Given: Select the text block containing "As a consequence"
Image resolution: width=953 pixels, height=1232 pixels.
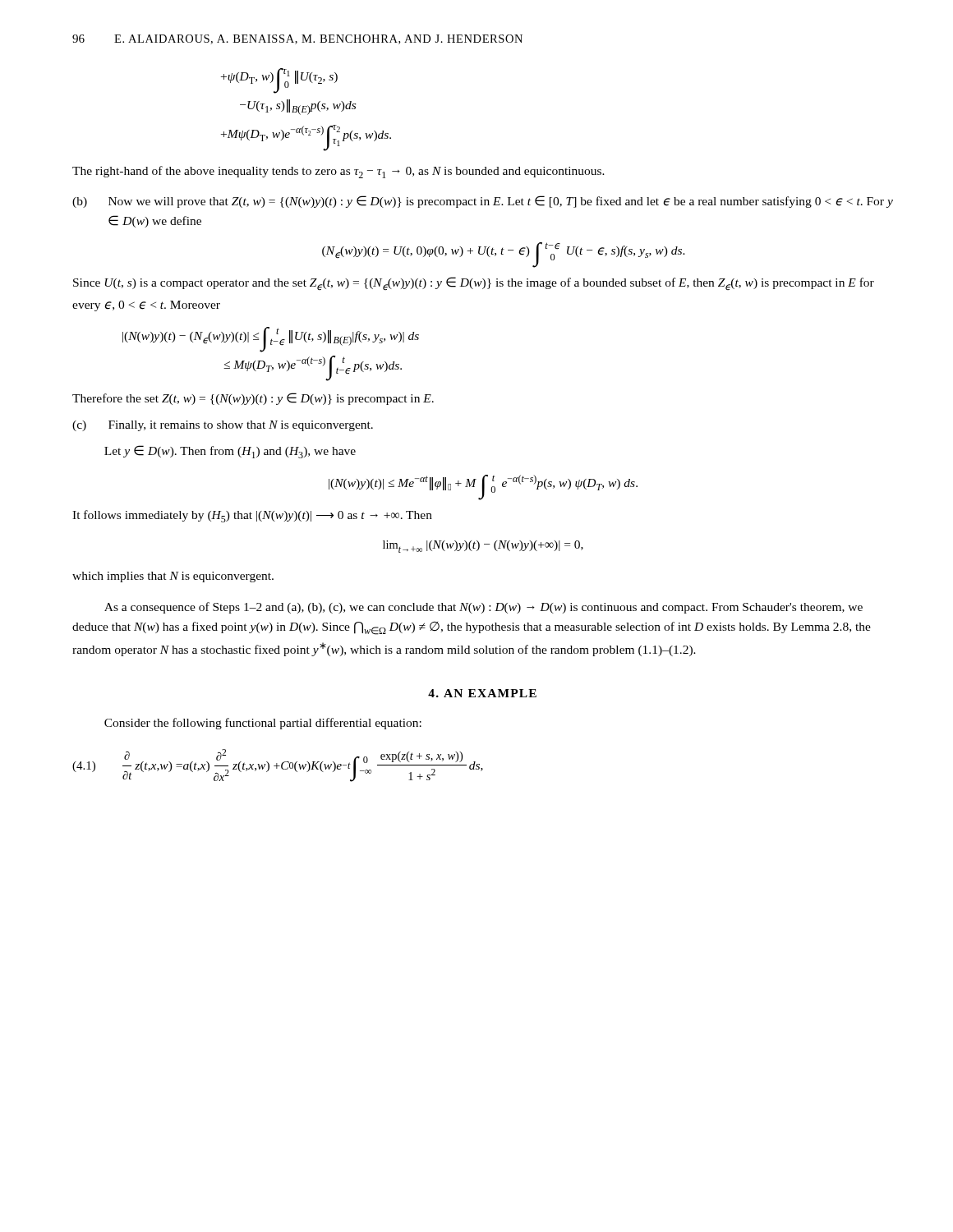Looking at the screenshot, I should pos(472,628).
